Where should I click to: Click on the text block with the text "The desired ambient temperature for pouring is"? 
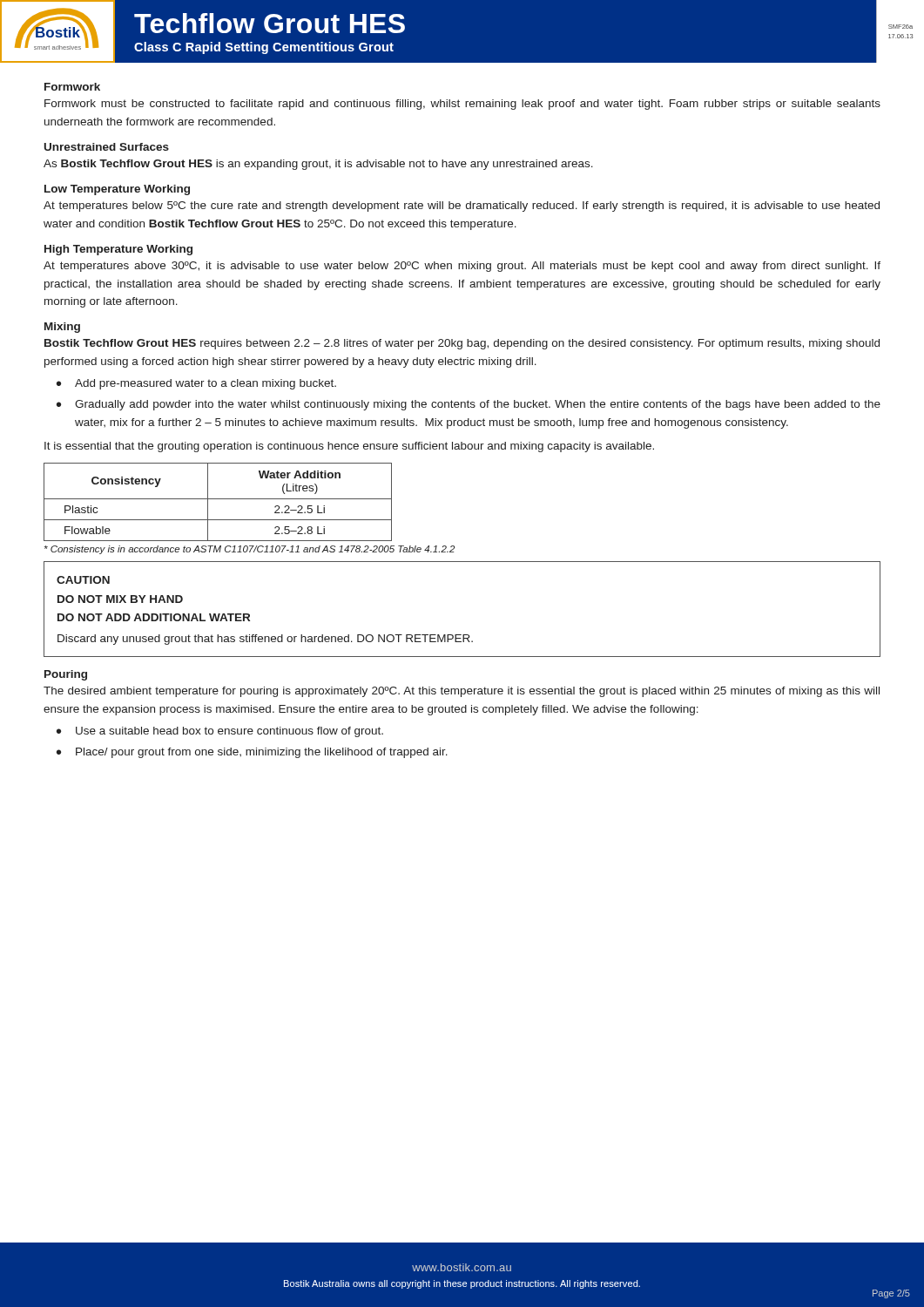coord(462,700)
